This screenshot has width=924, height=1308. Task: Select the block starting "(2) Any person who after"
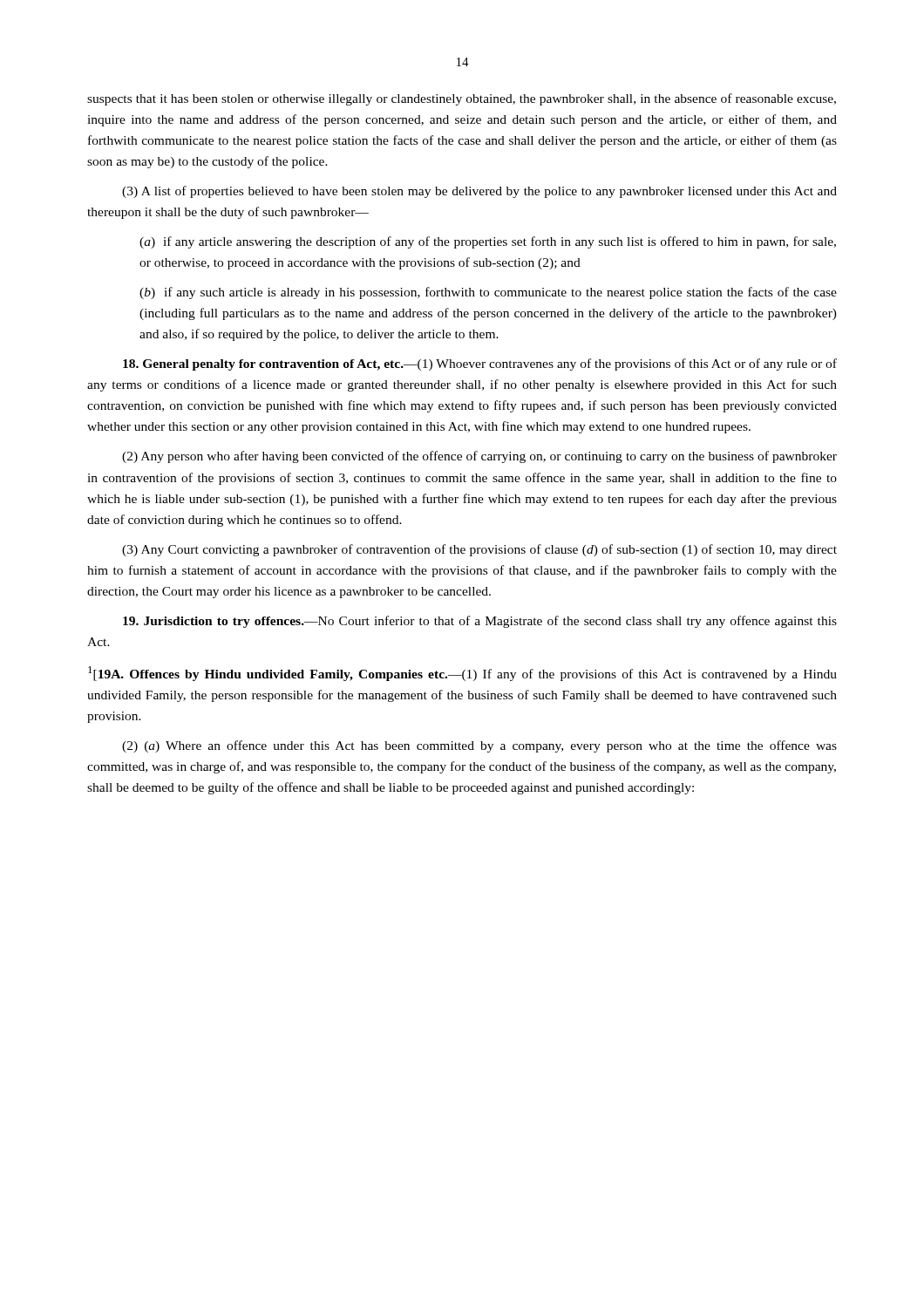(462, 487)
